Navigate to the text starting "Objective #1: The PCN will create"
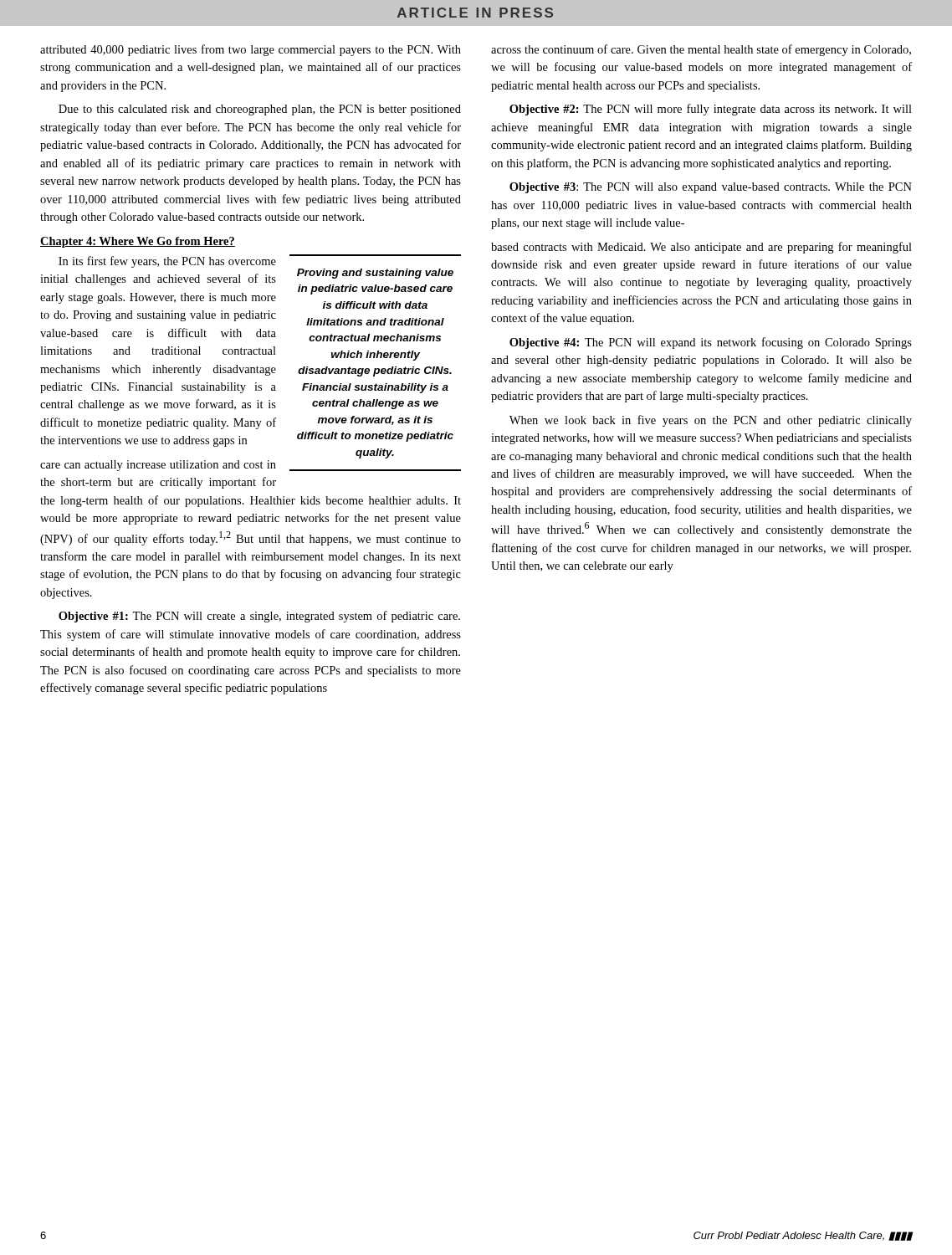This screenshot has height=1255, width=952. tap(251, 653)
